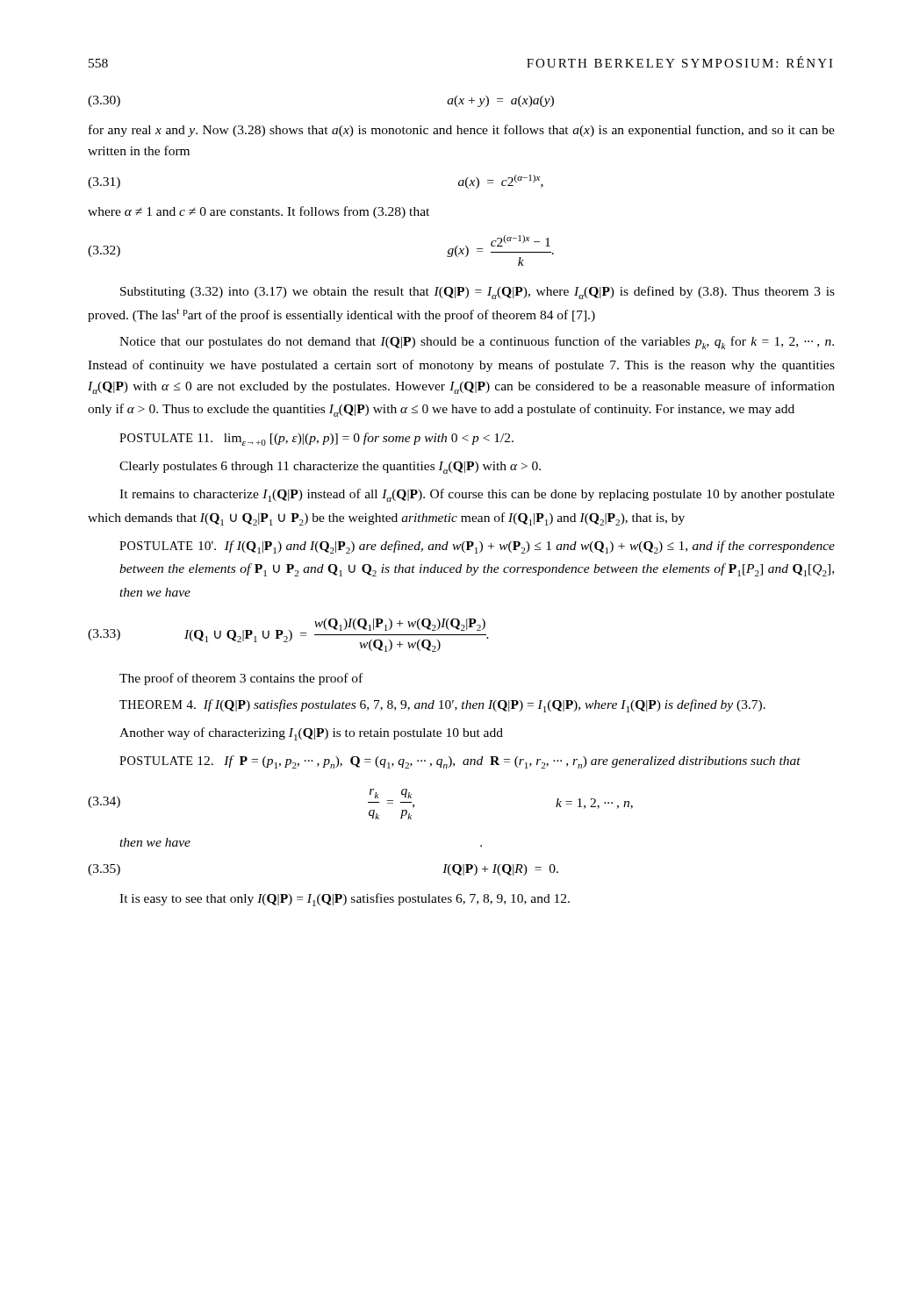Click on the list item with the text "Postulate 12. If"
The image size is (905, 1316).
point(460,762)
